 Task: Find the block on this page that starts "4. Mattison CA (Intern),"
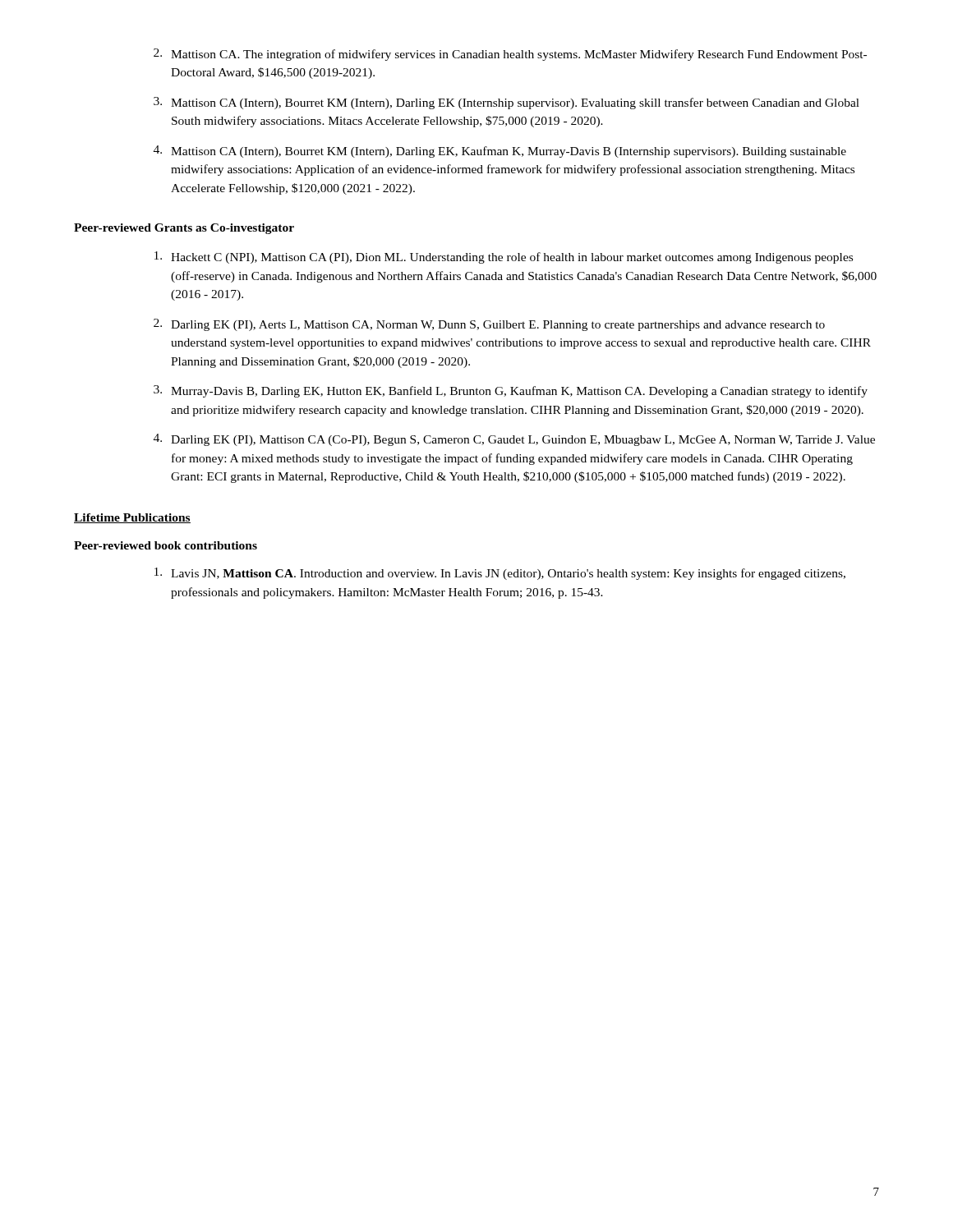pyautogui.click(x=509, y=170)
